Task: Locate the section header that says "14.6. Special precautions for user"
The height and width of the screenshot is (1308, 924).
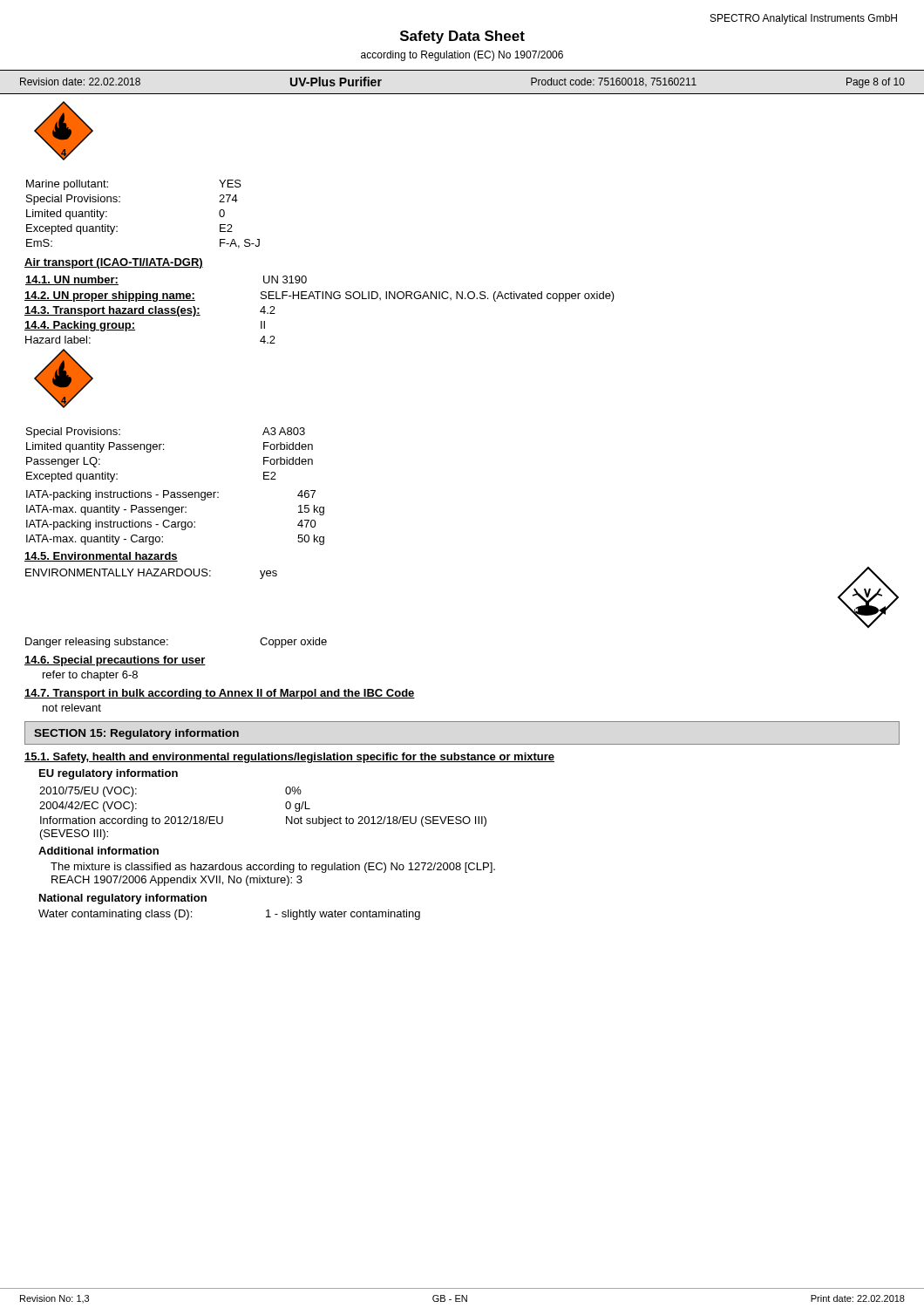Action: [115, 660]
